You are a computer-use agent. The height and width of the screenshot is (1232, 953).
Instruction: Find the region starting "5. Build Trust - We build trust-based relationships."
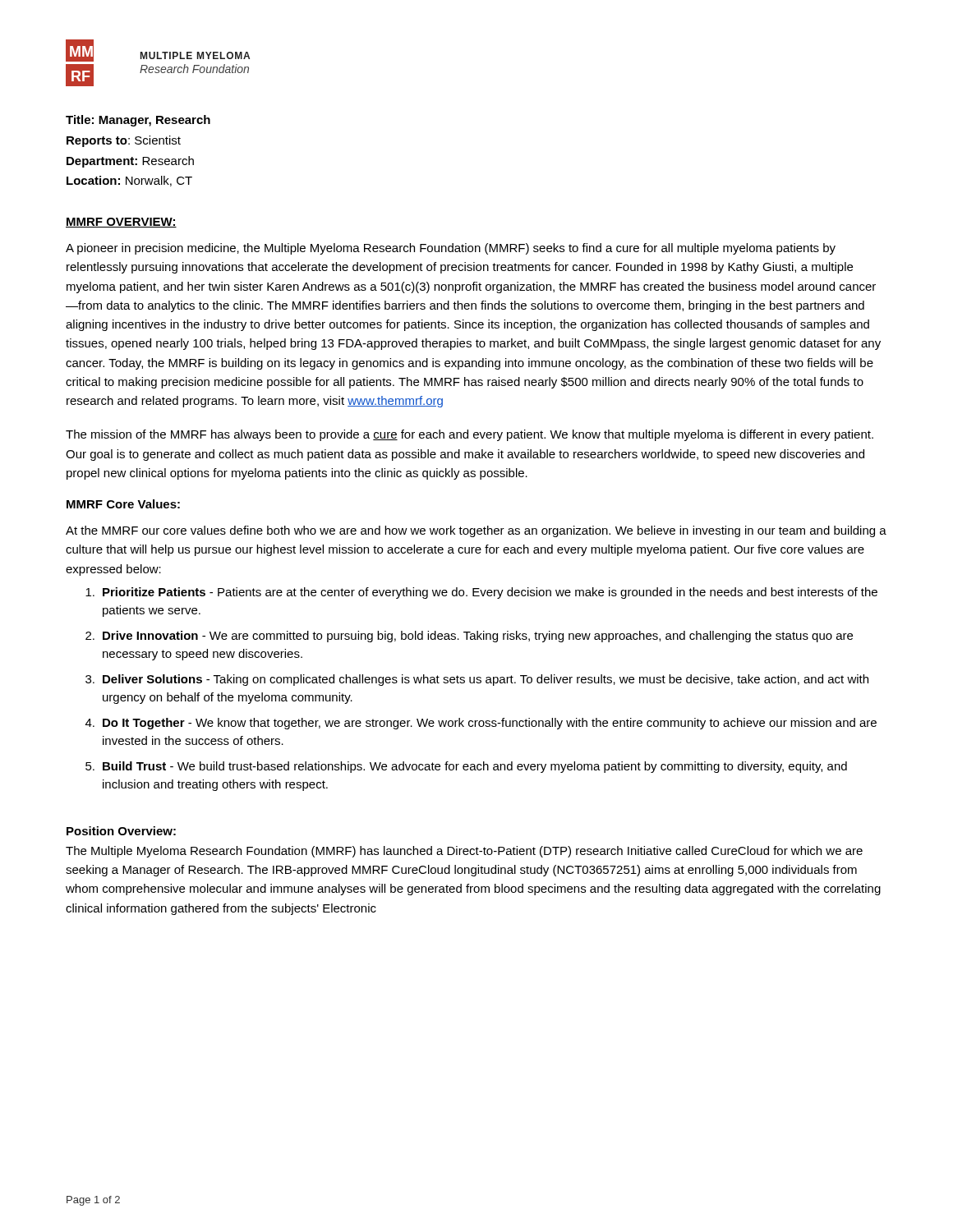pyautogui.click(x=476, y=776)
